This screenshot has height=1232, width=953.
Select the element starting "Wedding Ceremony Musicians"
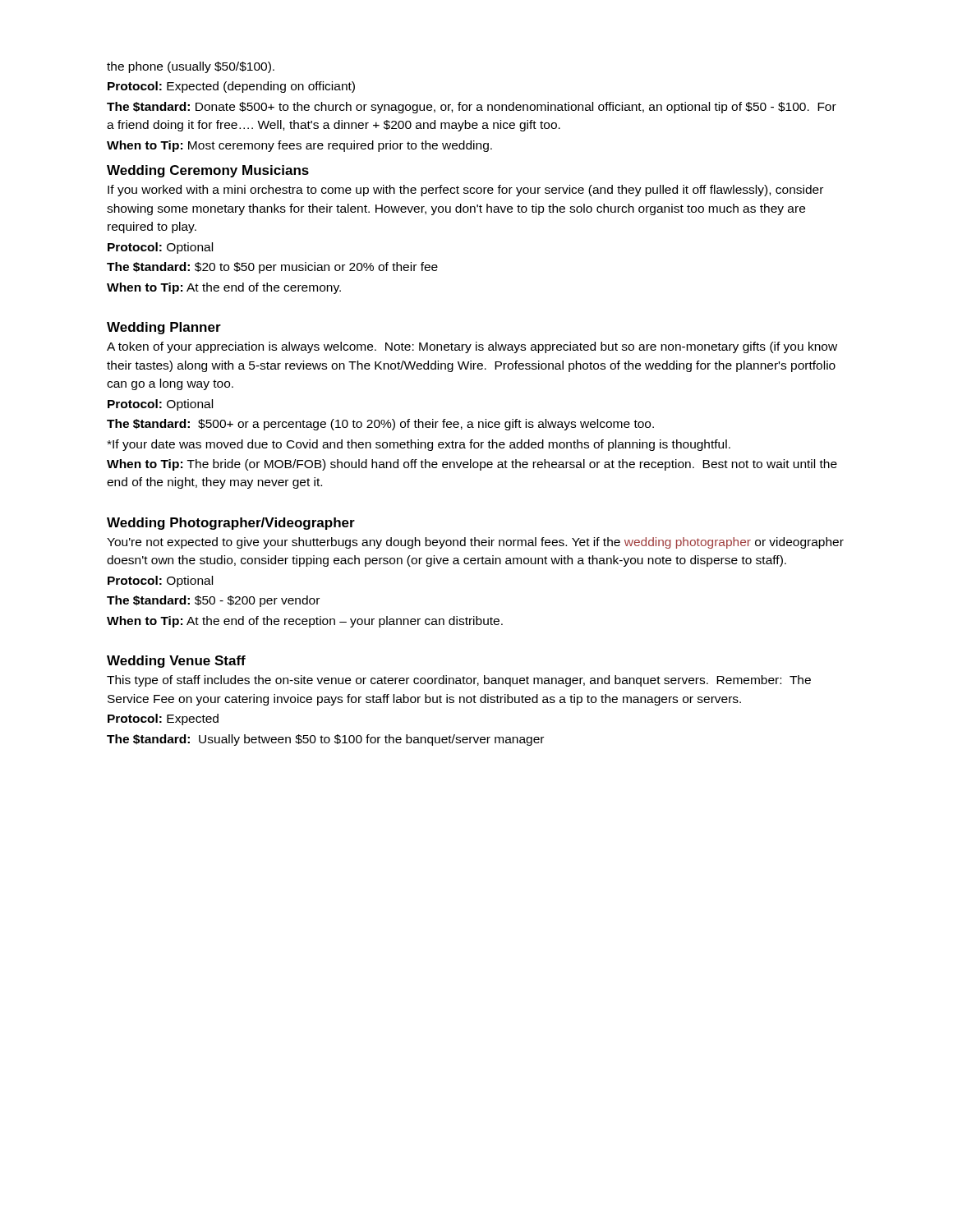208,171
